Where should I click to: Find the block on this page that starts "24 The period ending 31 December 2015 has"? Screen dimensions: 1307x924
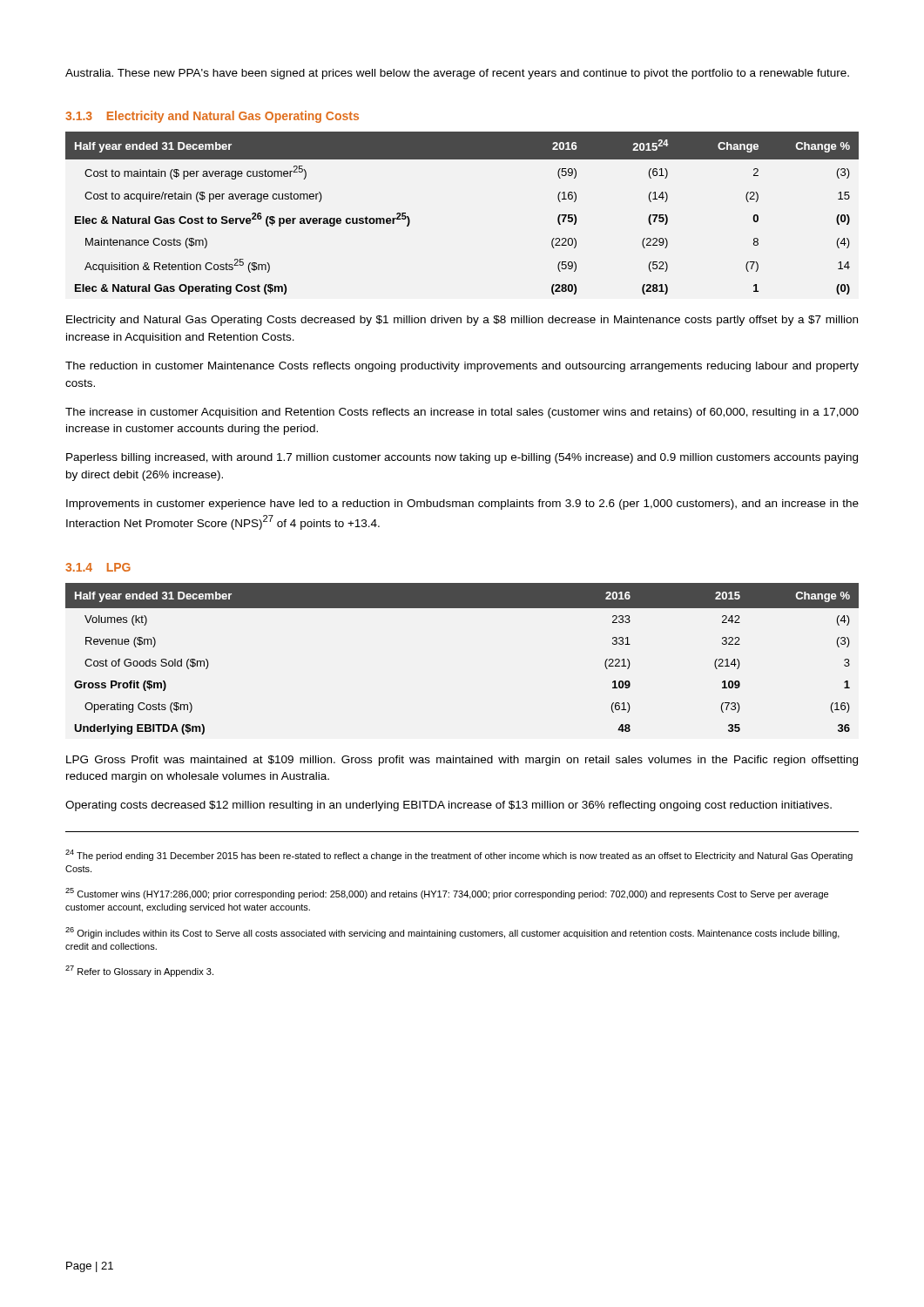pos(462,861)
